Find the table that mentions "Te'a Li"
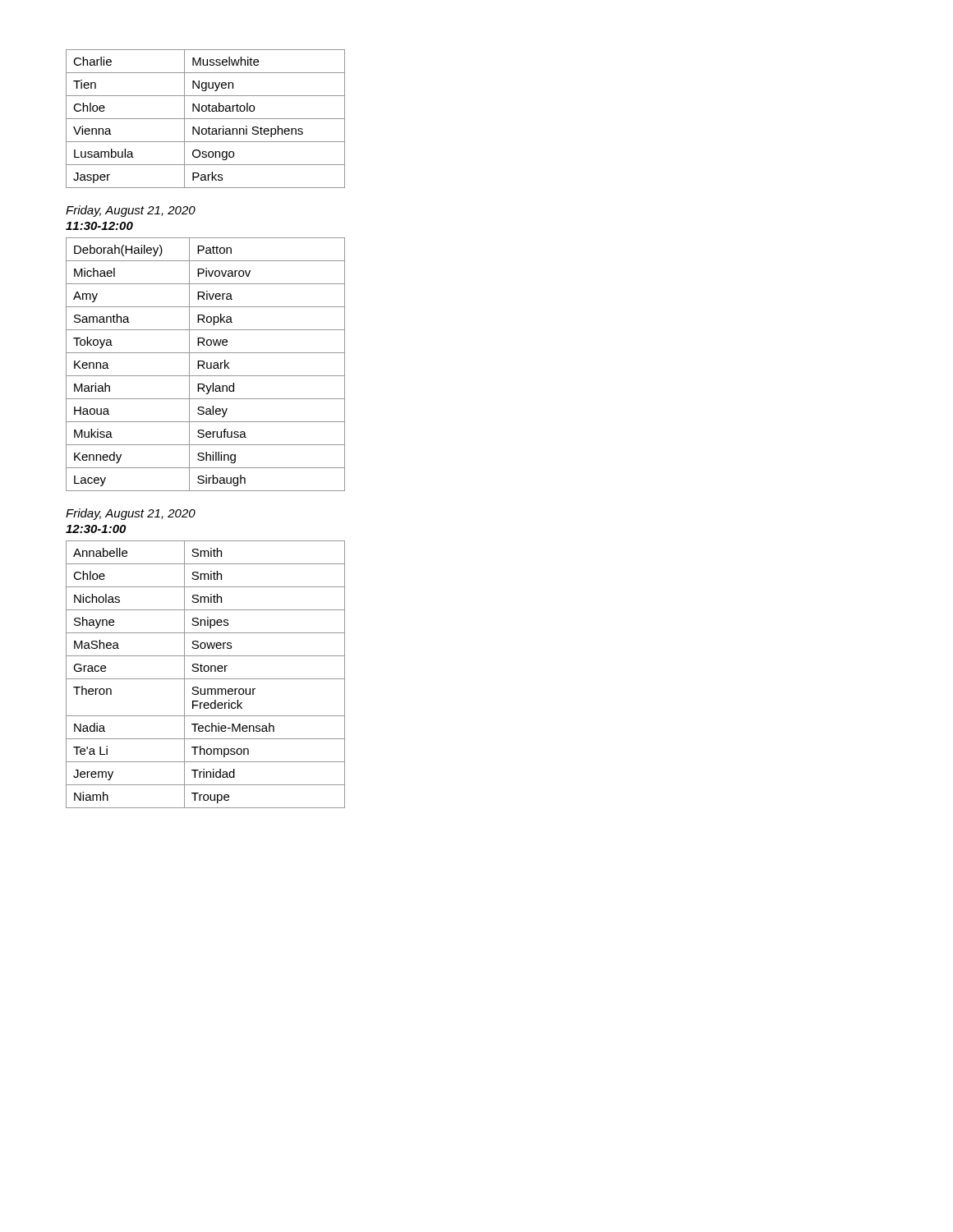953x1232 pixels. (238, 674)
